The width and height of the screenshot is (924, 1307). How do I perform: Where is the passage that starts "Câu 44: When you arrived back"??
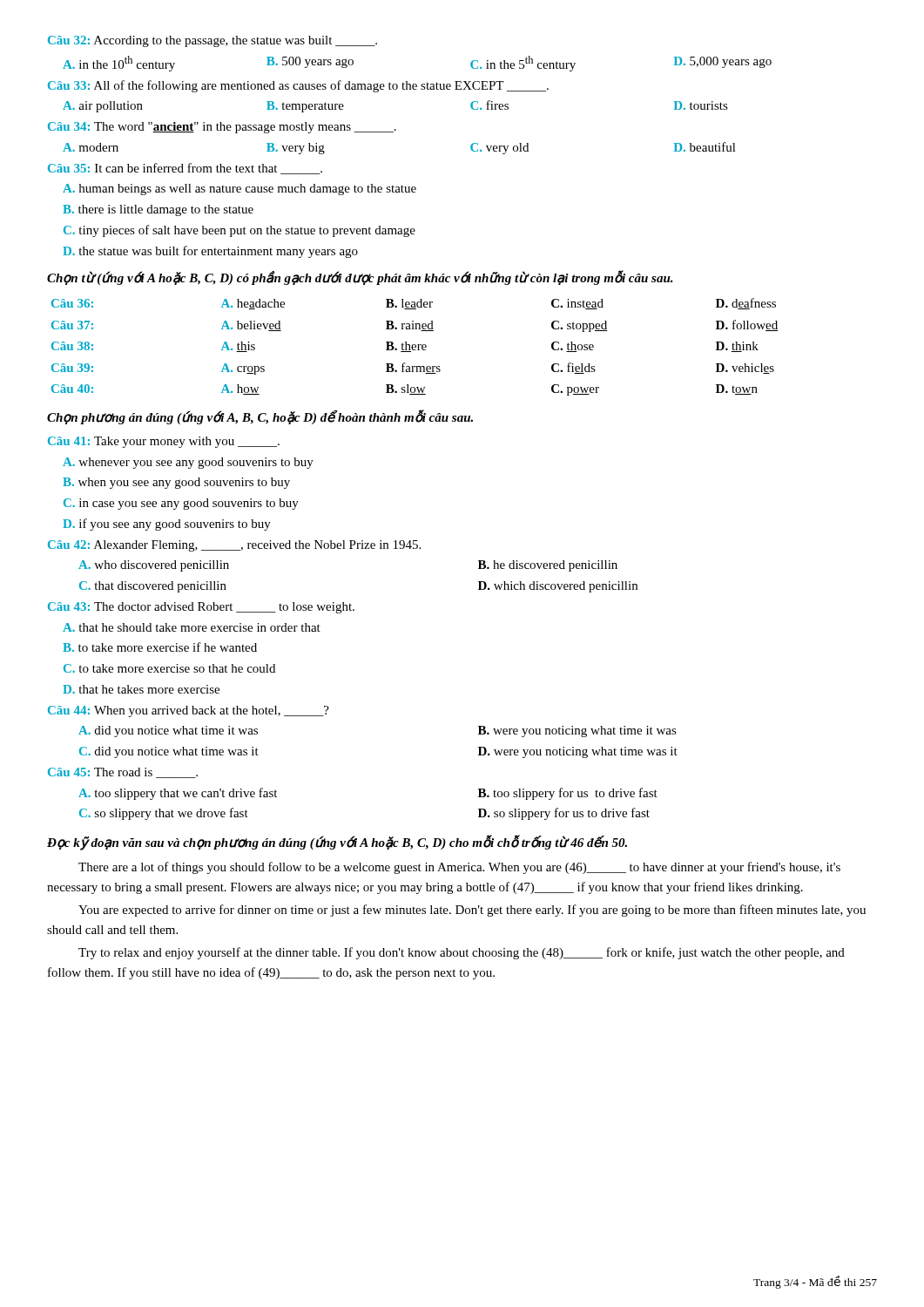[x=189, y=711]
